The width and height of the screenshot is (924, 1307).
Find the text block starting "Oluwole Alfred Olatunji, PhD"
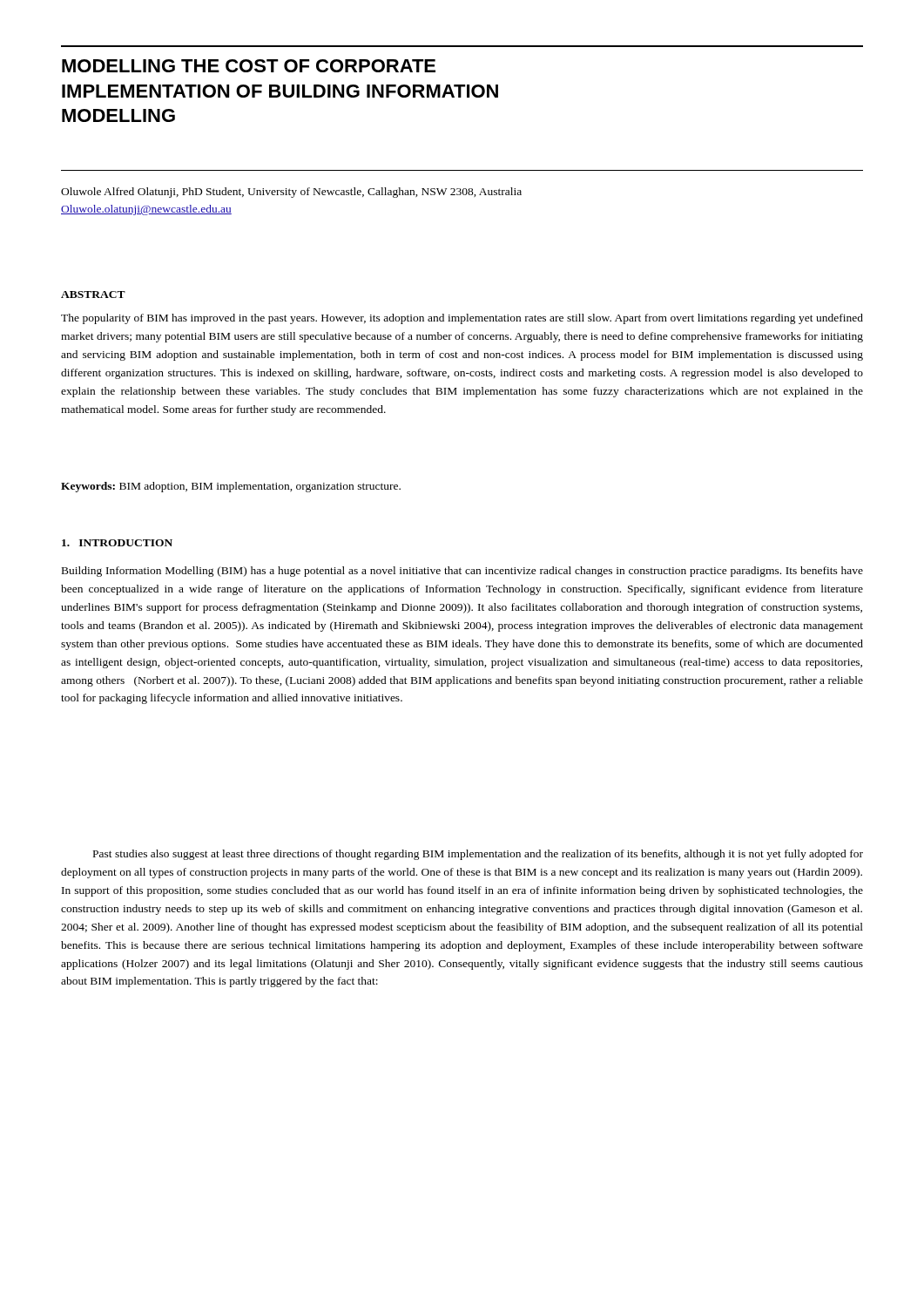tap(462, 201)
